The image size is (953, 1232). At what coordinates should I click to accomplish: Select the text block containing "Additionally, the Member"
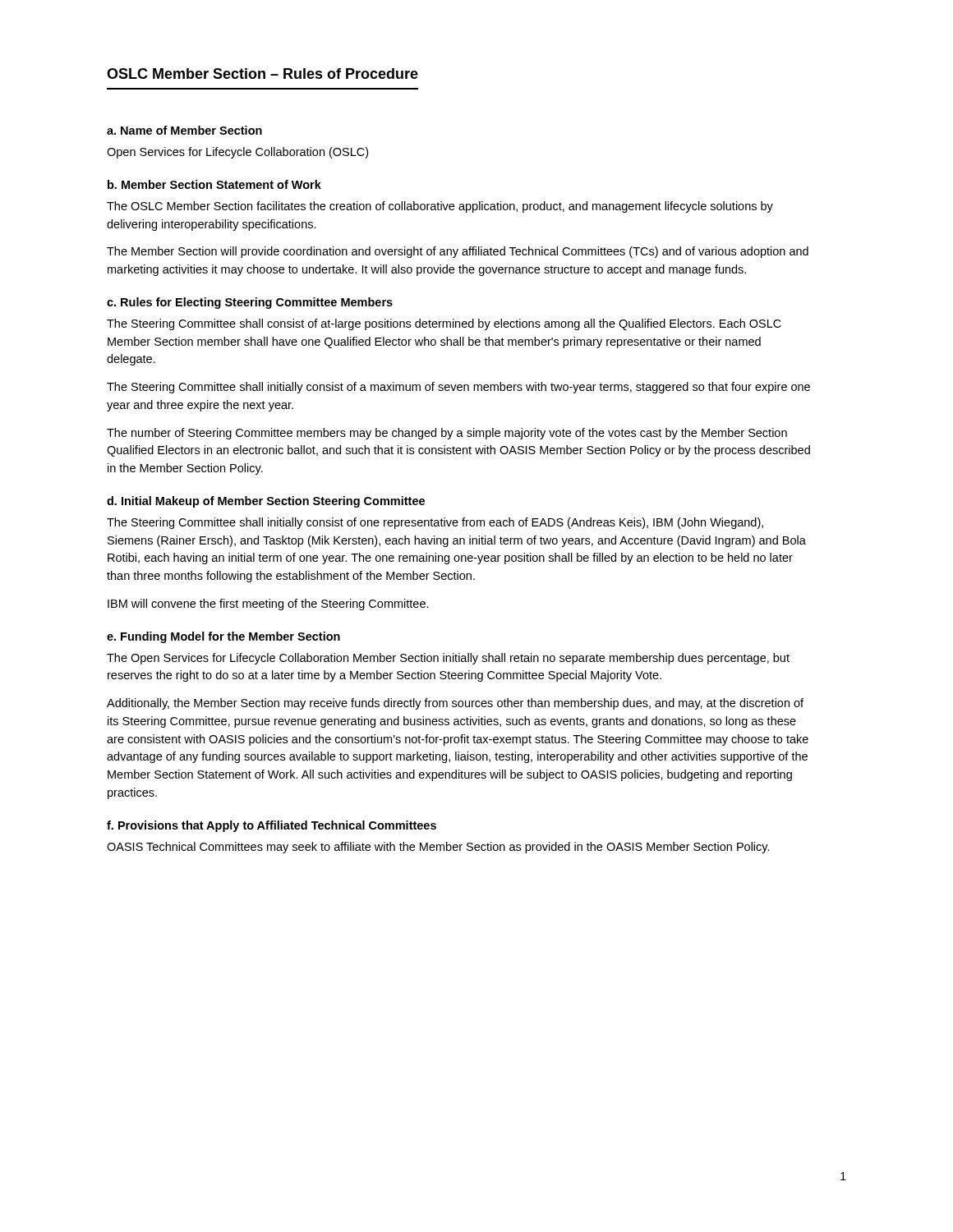tap(458, 748)
